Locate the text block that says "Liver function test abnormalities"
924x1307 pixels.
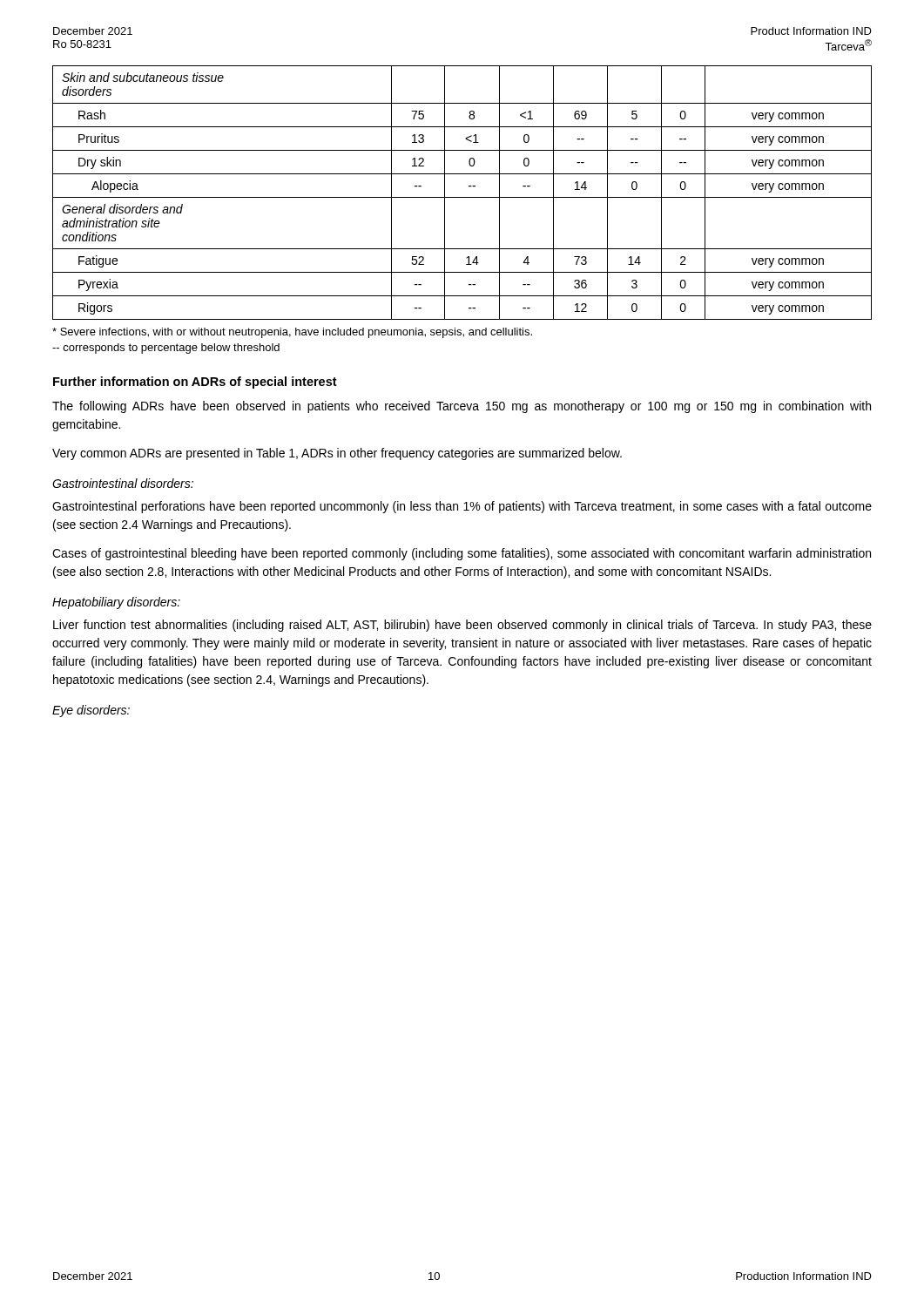462,652
